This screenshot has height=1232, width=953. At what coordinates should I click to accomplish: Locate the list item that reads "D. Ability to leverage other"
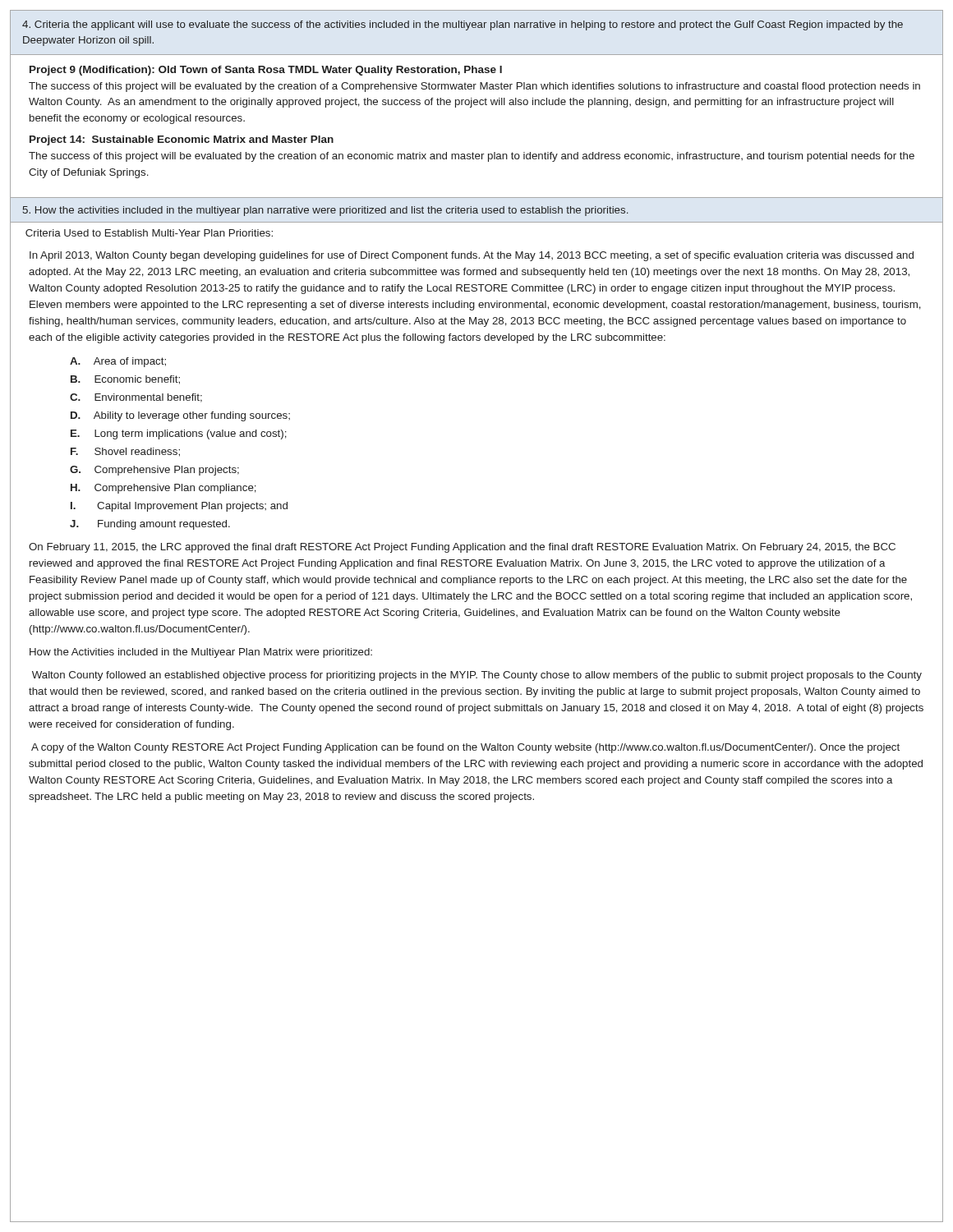coord(180,415)
